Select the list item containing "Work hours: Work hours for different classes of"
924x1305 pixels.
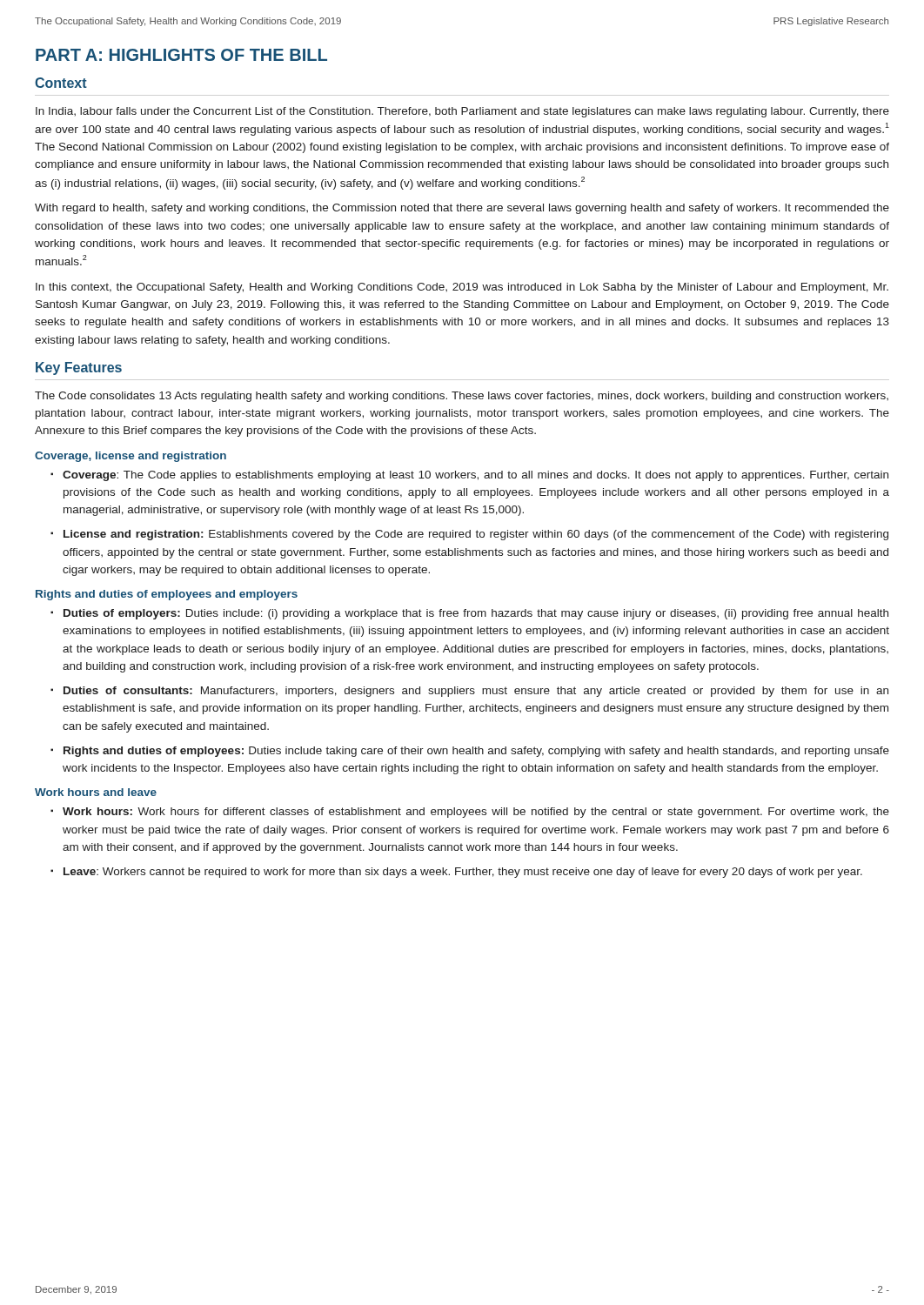pos(476,829)
